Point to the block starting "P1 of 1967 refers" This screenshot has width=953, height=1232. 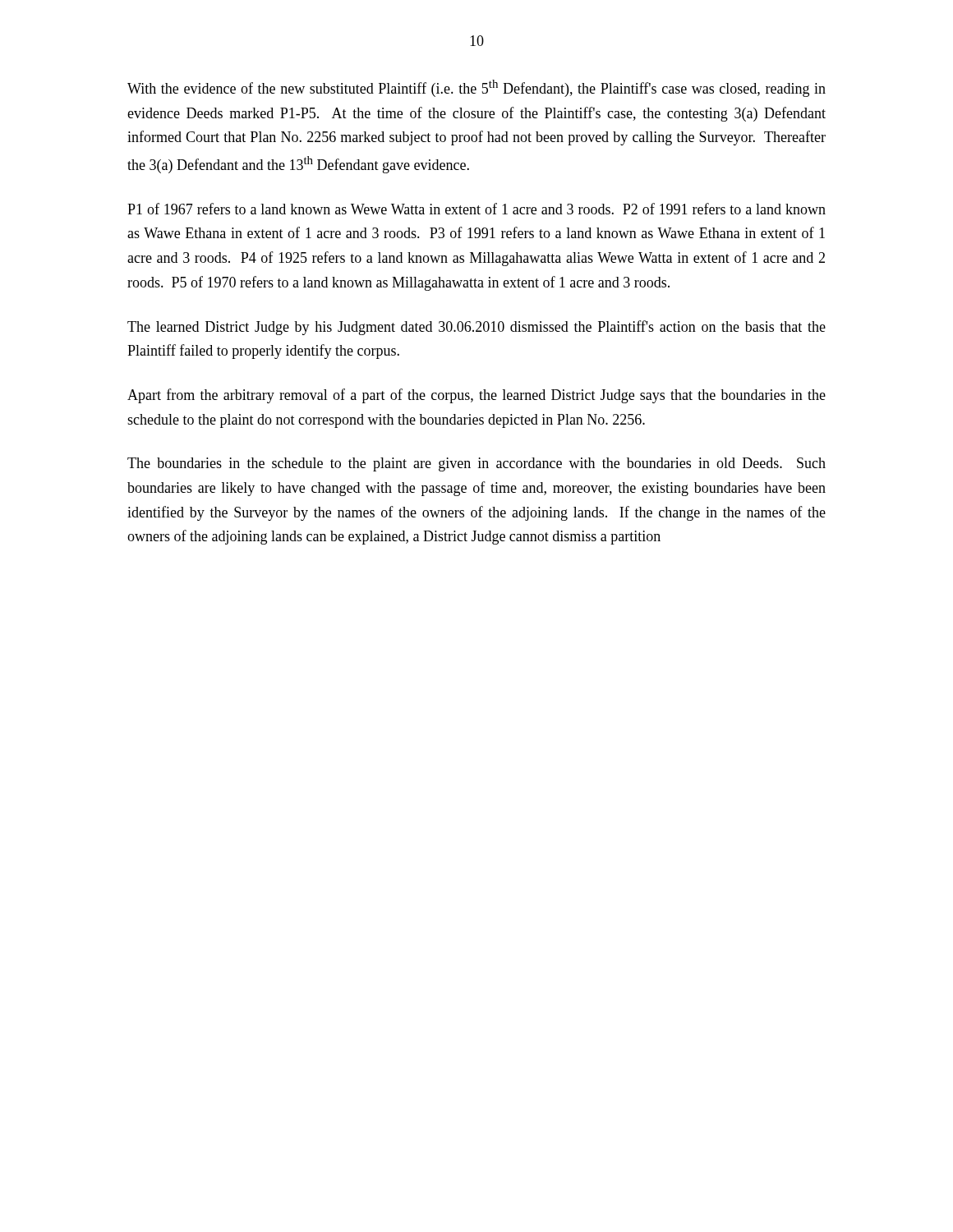[476, 246]
